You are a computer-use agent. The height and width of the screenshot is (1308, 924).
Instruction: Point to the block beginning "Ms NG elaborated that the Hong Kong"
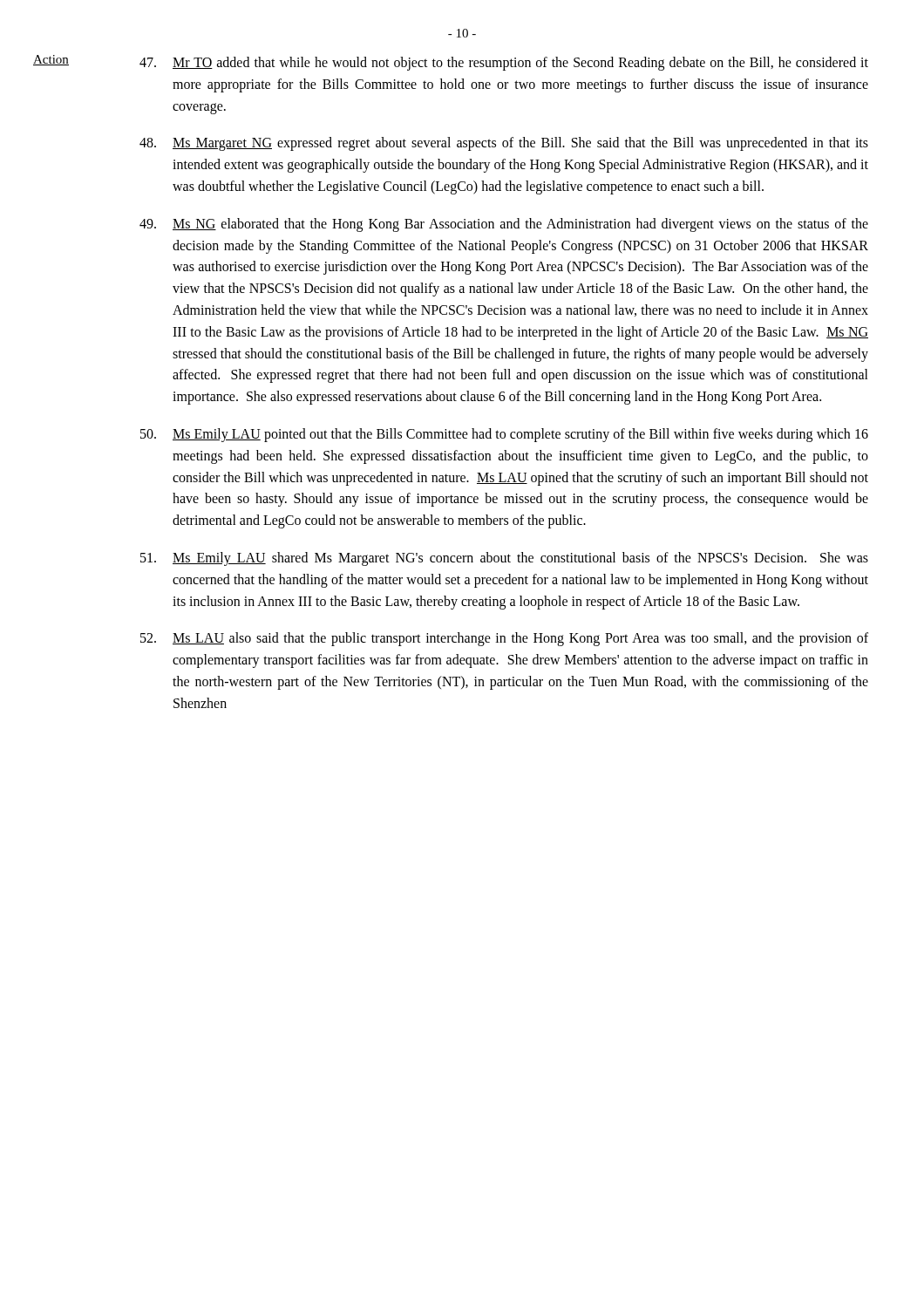pyautogui.click(x=504, y=311)
